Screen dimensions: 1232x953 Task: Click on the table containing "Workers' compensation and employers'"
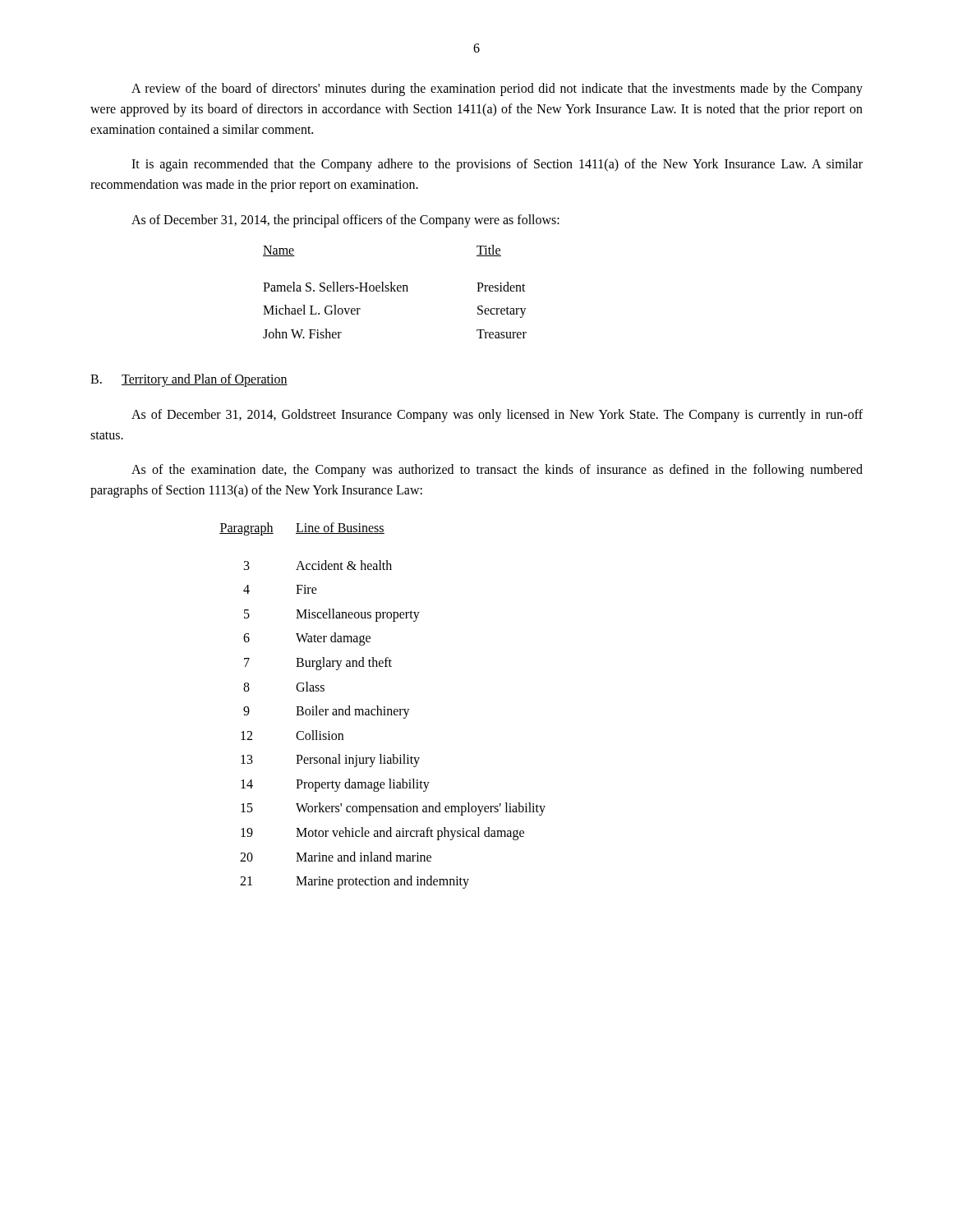[476, 705]
